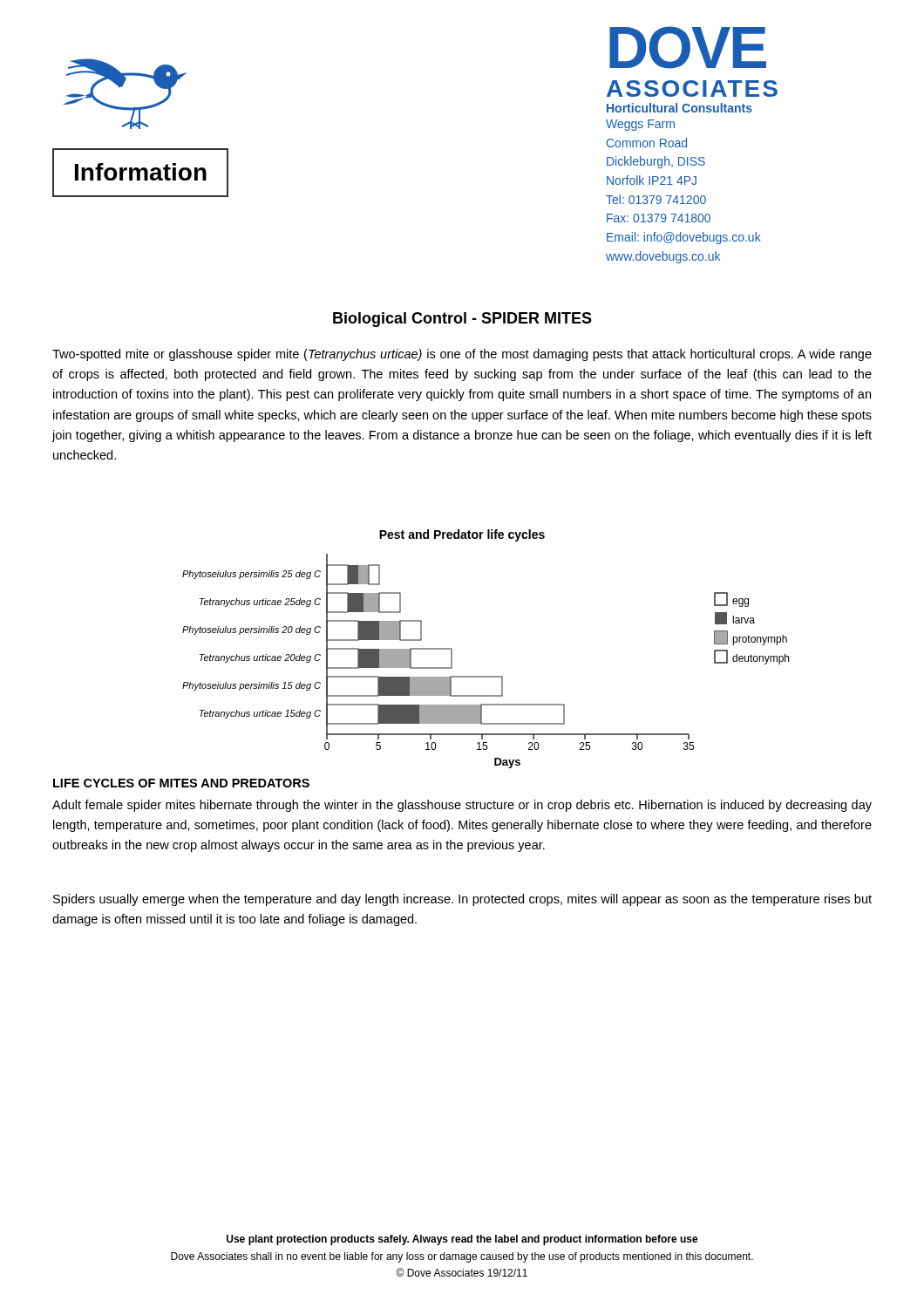Screen dimensions: 1308x924
Task: Select the text block that says "Adult female spider"
Action: [462, 825]
